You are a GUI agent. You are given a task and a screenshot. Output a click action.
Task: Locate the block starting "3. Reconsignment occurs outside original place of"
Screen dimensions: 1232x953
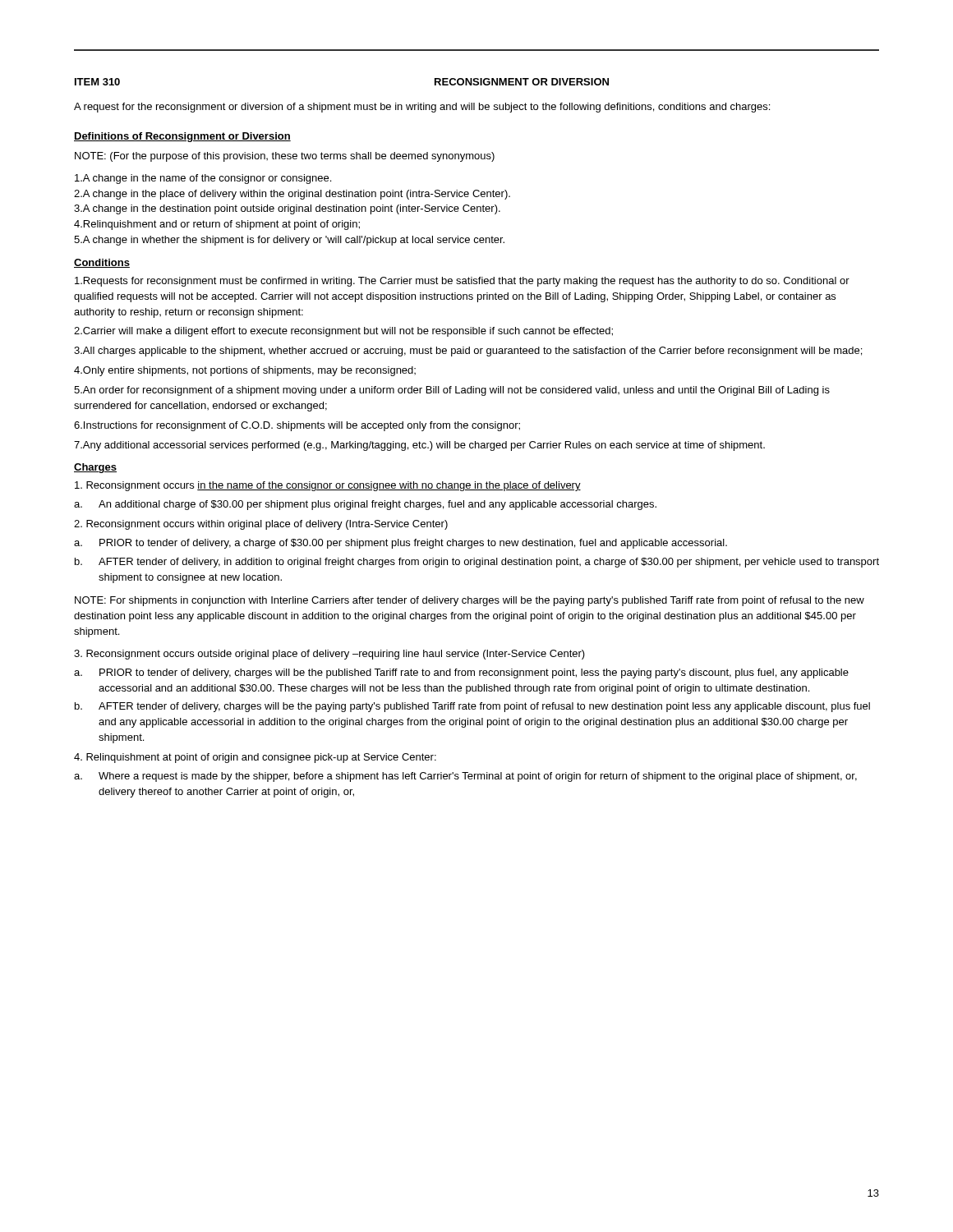click(476, 696)
